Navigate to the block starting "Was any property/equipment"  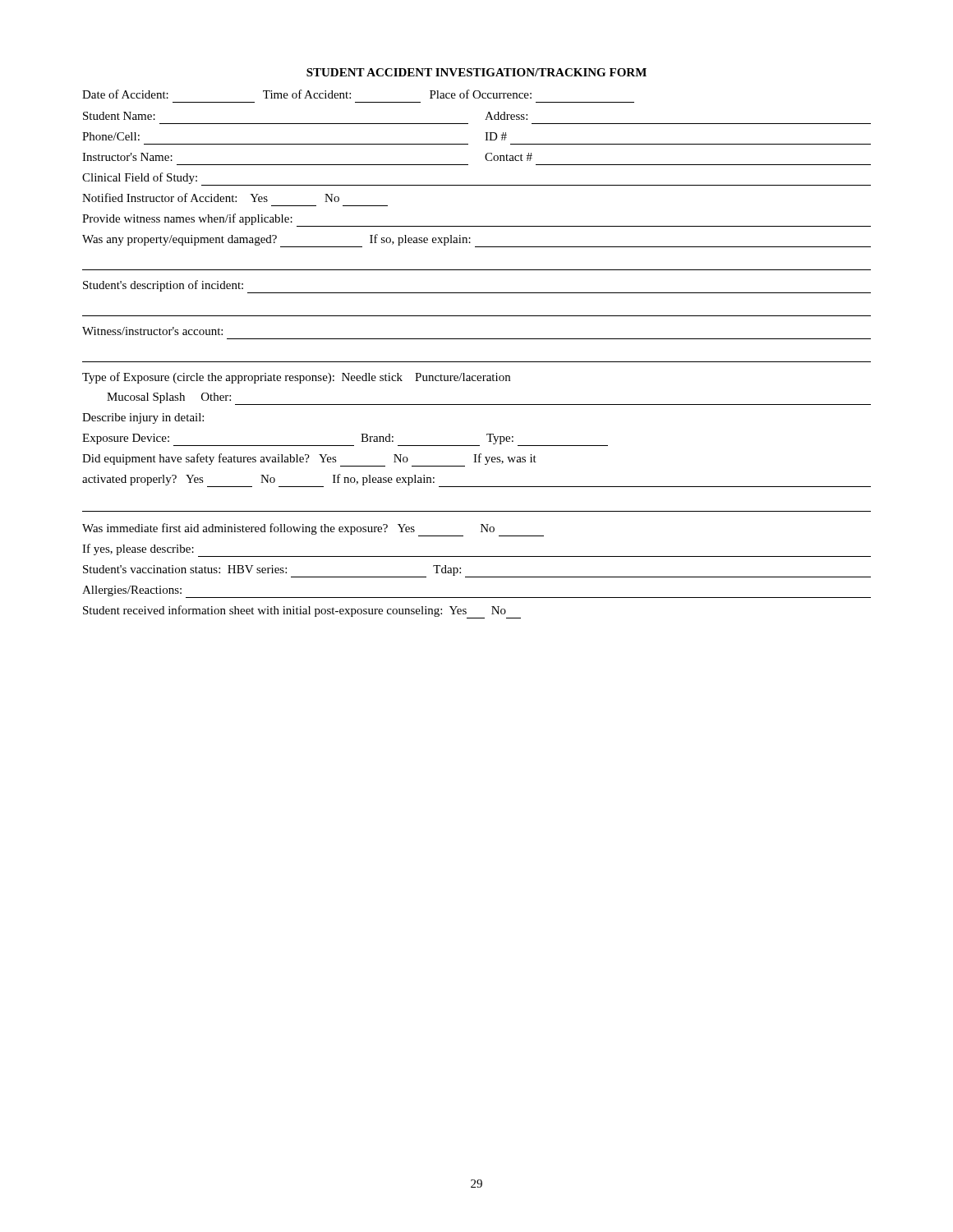pos(476,240)
